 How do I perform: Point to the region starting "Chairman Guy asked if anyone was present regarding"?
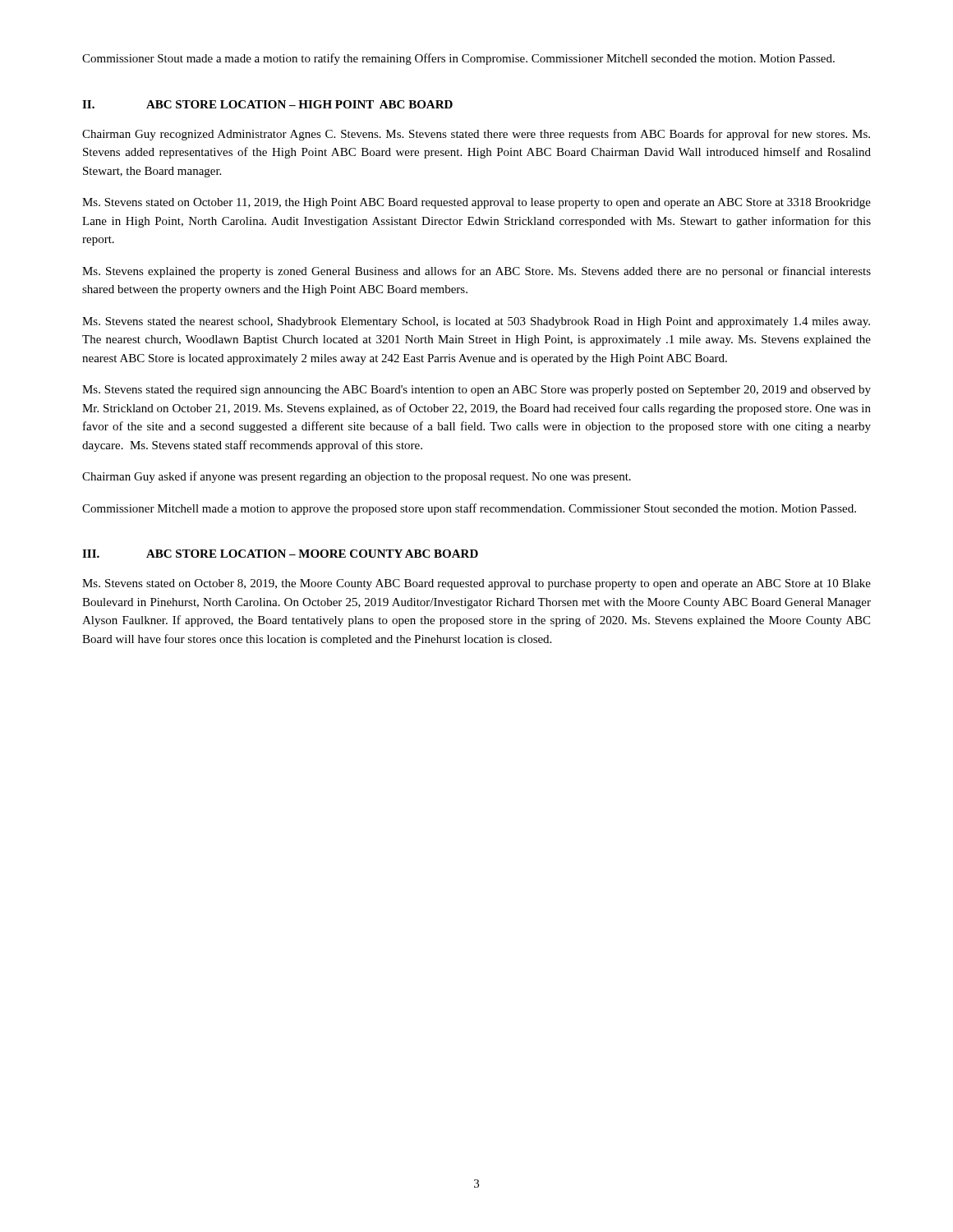357,476
